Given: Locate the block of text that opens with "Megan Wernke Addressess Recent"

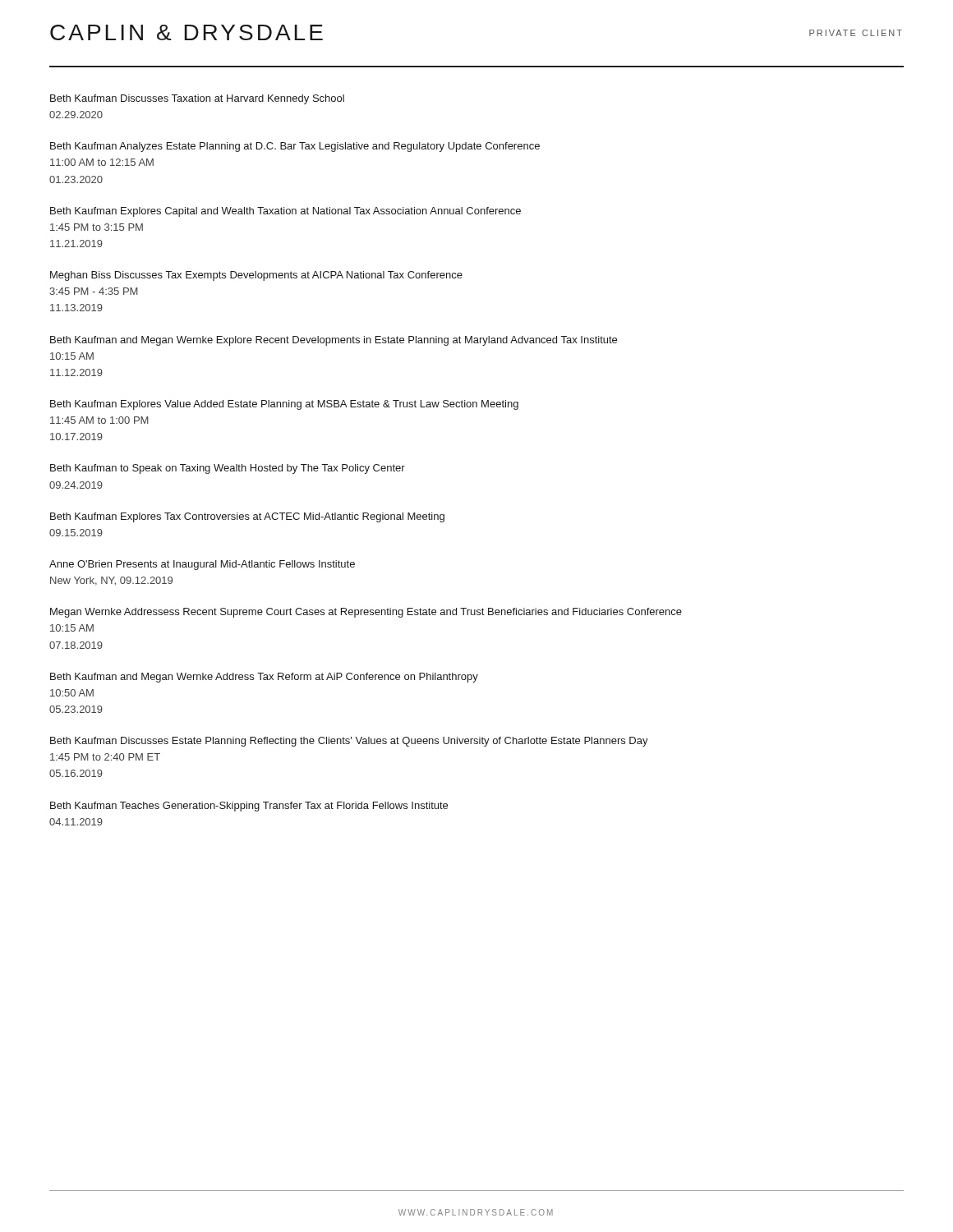Looking at the screenshot, I should [366, 613].
